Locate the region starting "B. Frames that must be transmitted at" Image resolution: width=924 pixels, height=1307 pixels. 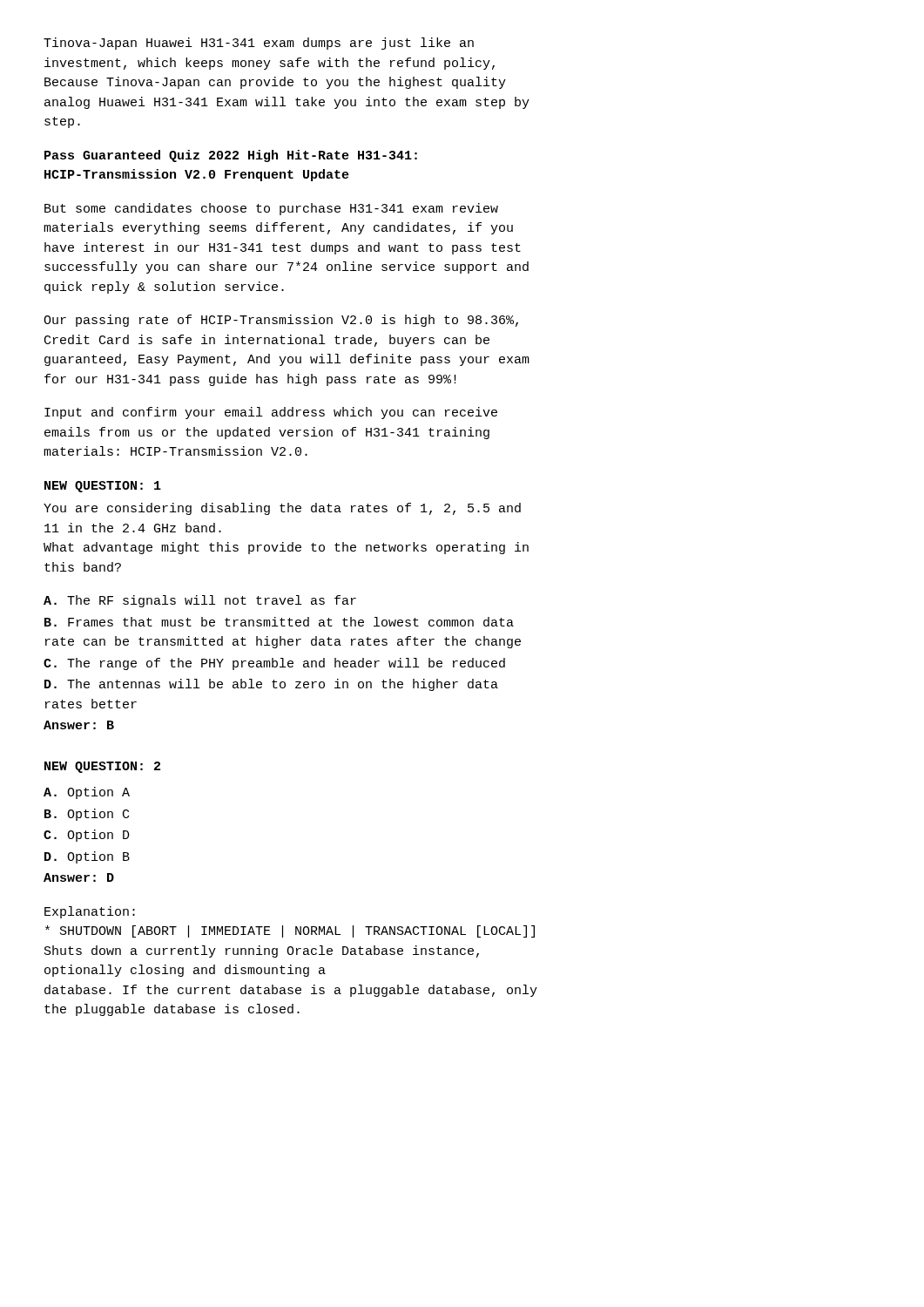[283, 633]
